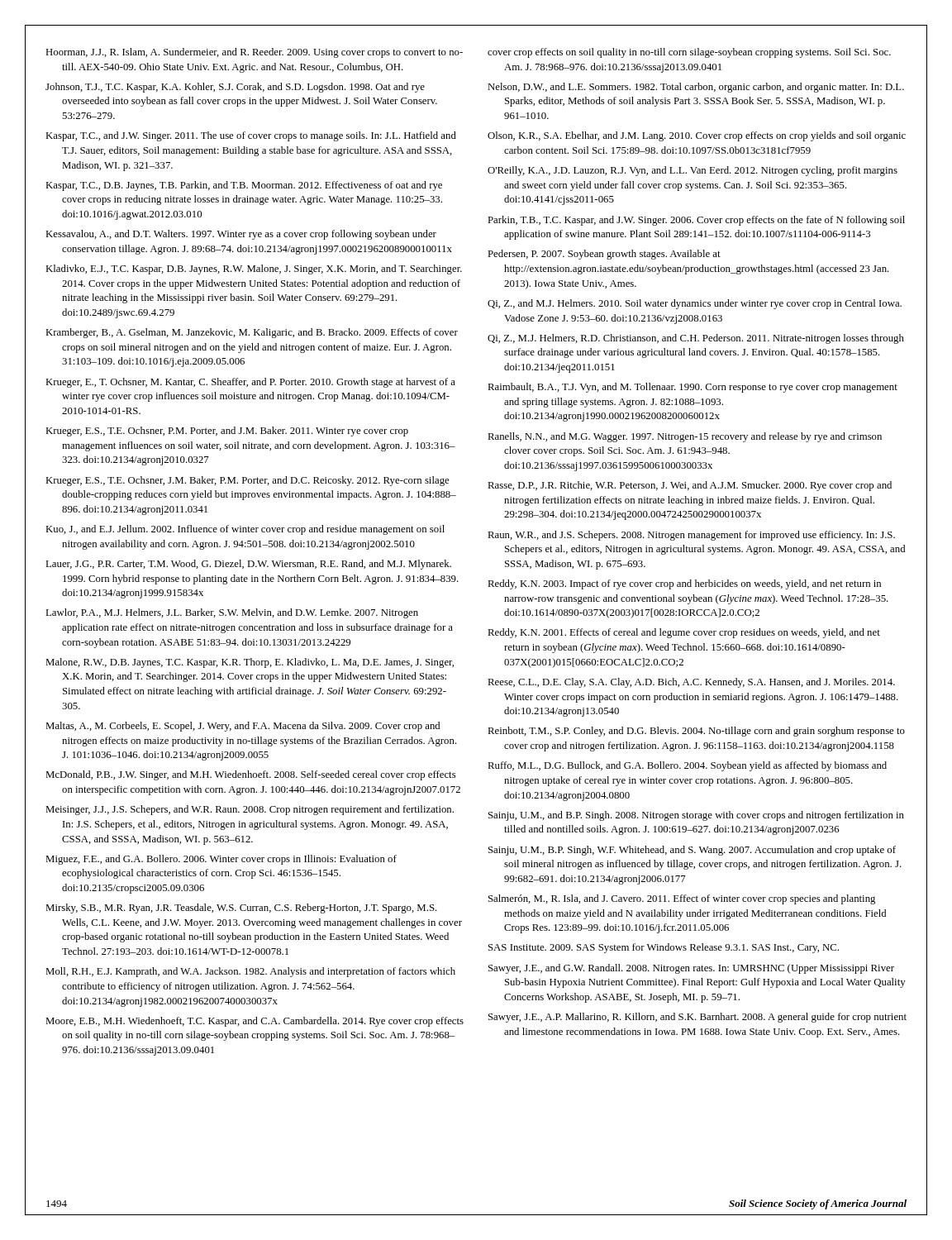Click on the region starting "Sawyer, J.E., A.P. Mallarino, R. Killorn, and"
This screenshot has width=952, height=1240.
[697, 1024]
